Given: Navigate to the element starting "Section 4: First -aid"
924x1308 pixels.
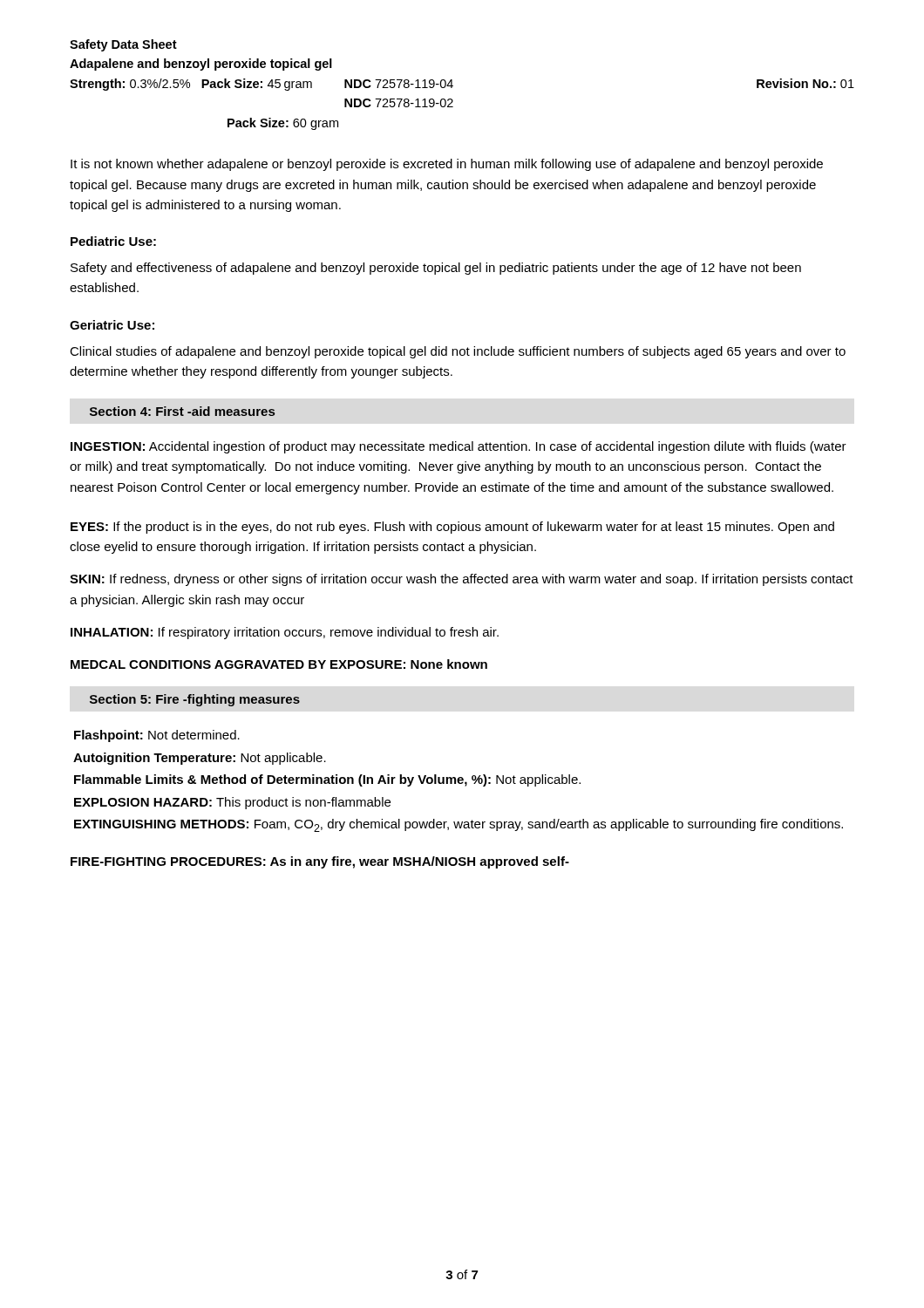Looking at the screenshot, I should tap(179, 411).
